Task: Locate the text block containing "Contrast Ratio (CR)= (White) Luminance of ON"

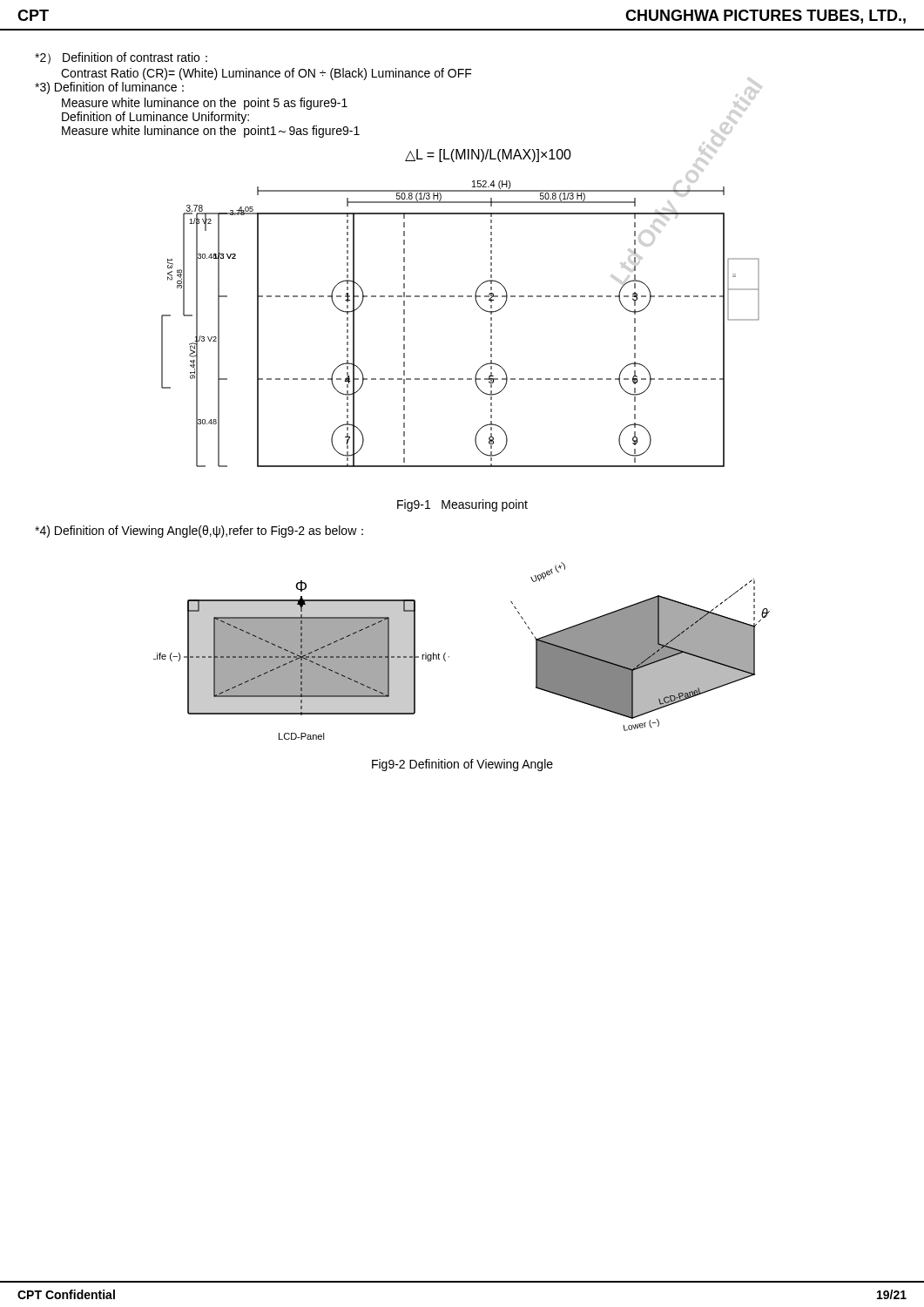Action: pos(266,73)
